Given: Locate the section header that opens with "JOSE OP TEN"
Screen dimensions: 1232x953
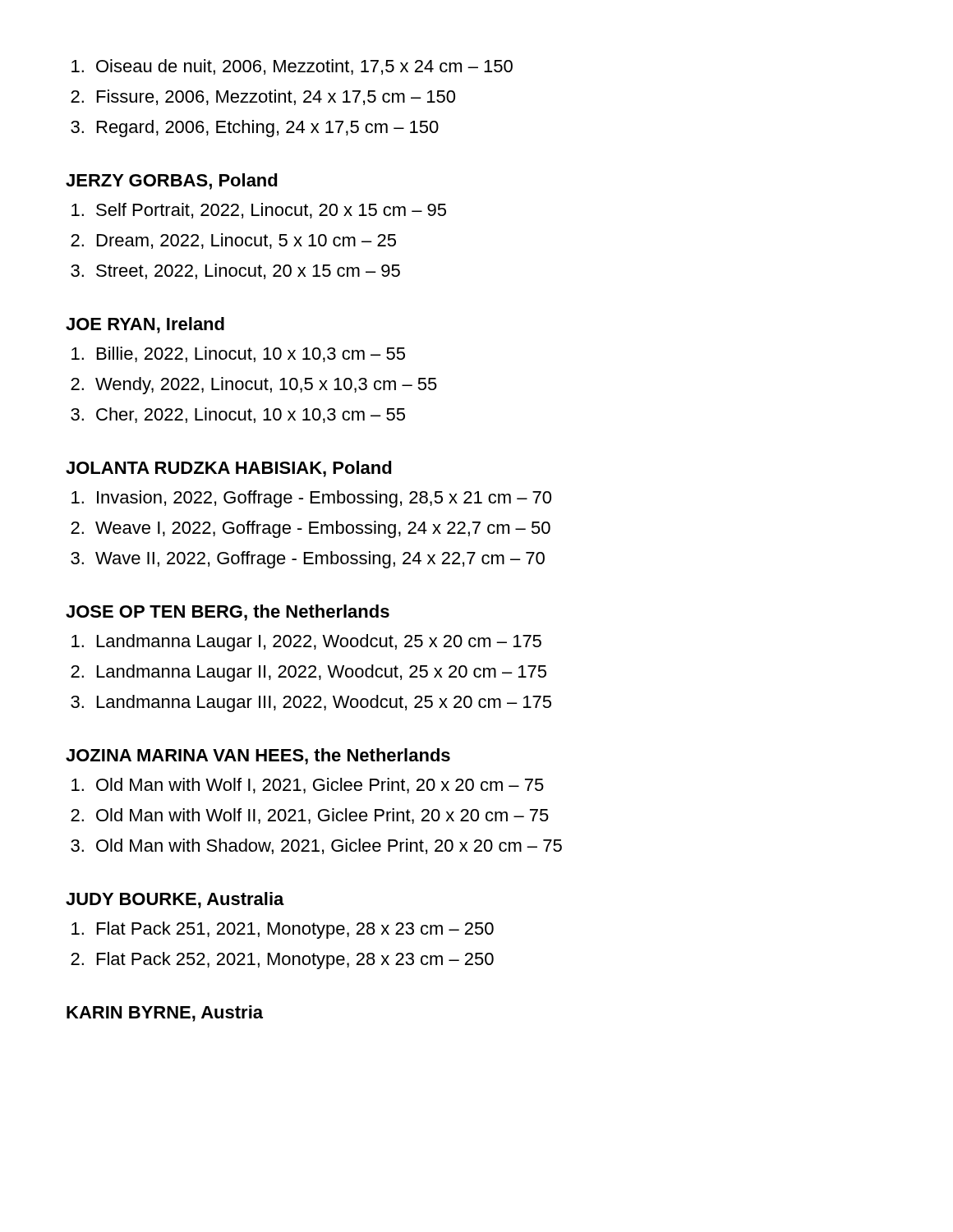Looking at the screenshot, I should click(228, 612).
